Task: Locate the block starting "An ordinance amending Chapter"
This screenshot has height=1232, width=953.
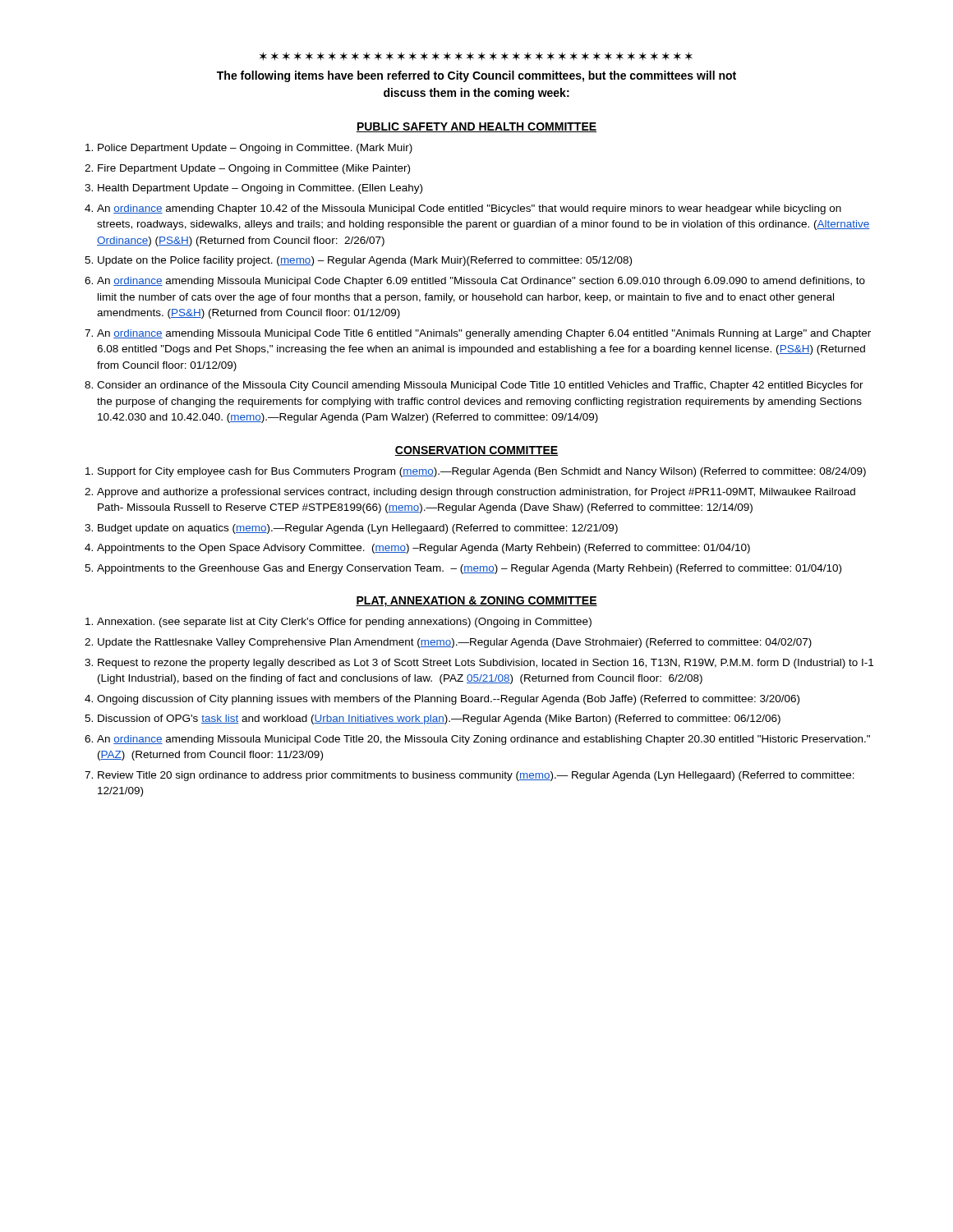Action: point(483,224)
